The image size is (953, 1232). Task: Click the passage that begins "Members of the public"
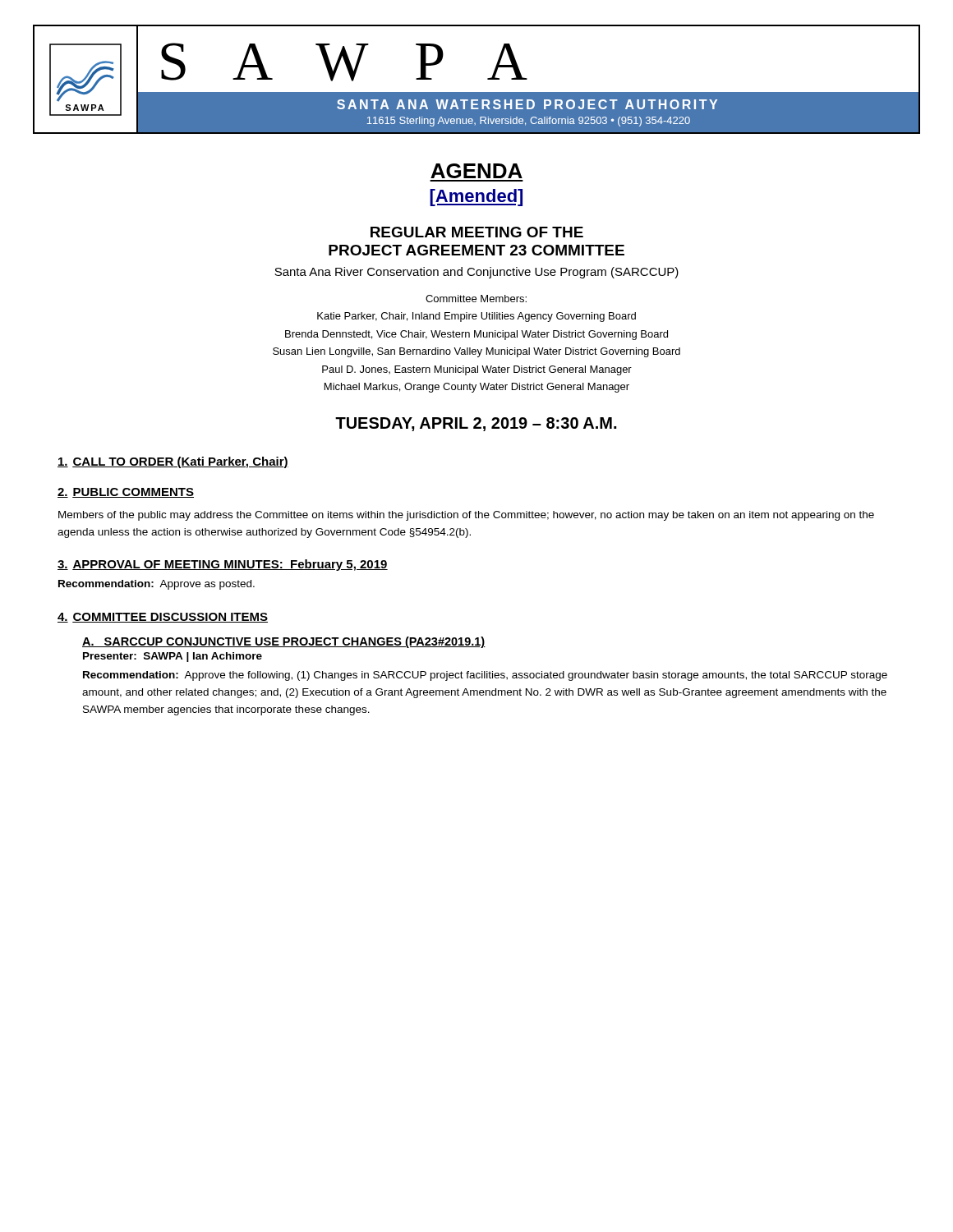466,523
